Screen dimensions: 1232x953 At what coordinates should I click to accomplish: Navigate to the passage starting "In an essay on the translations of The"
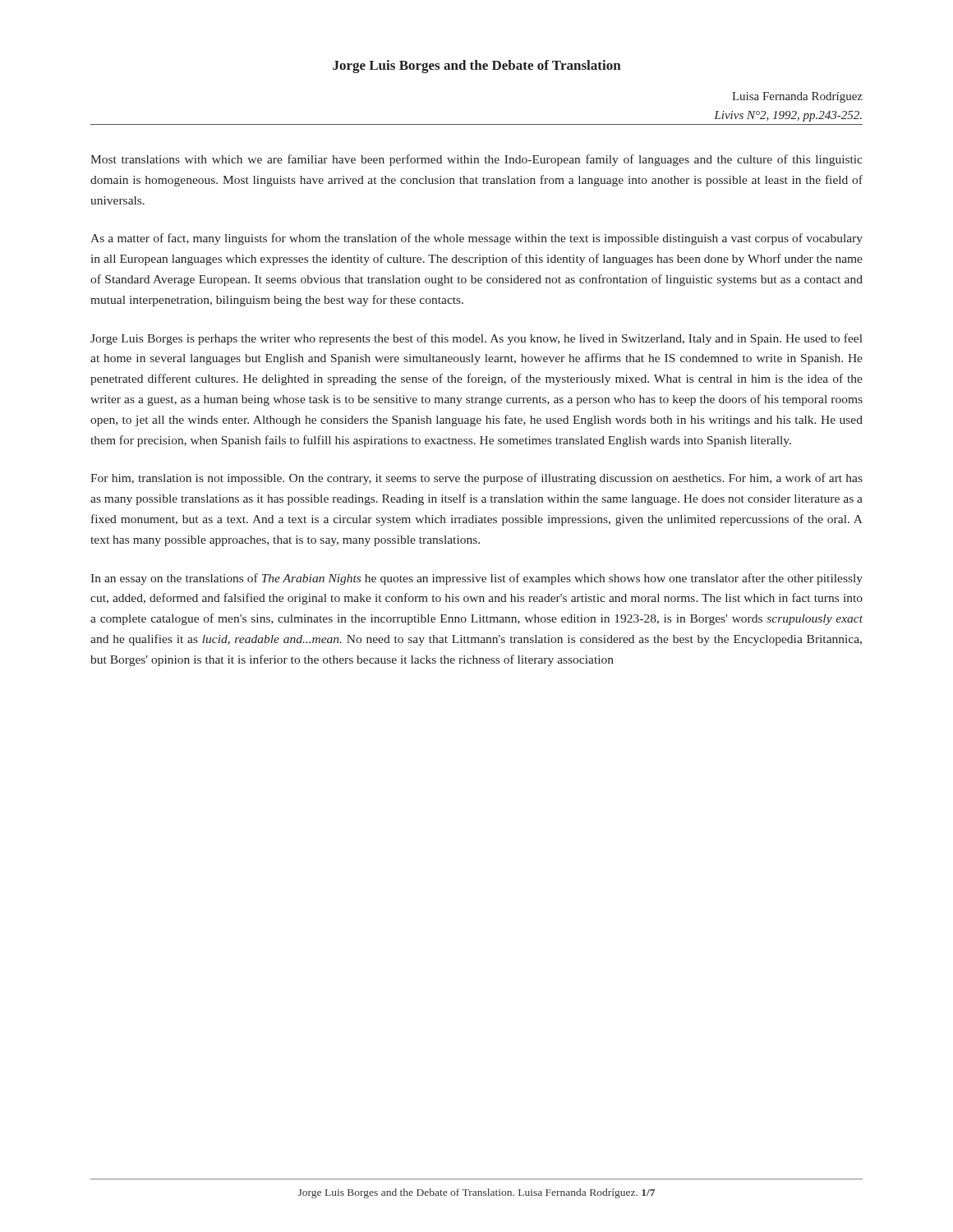point(476,618)
